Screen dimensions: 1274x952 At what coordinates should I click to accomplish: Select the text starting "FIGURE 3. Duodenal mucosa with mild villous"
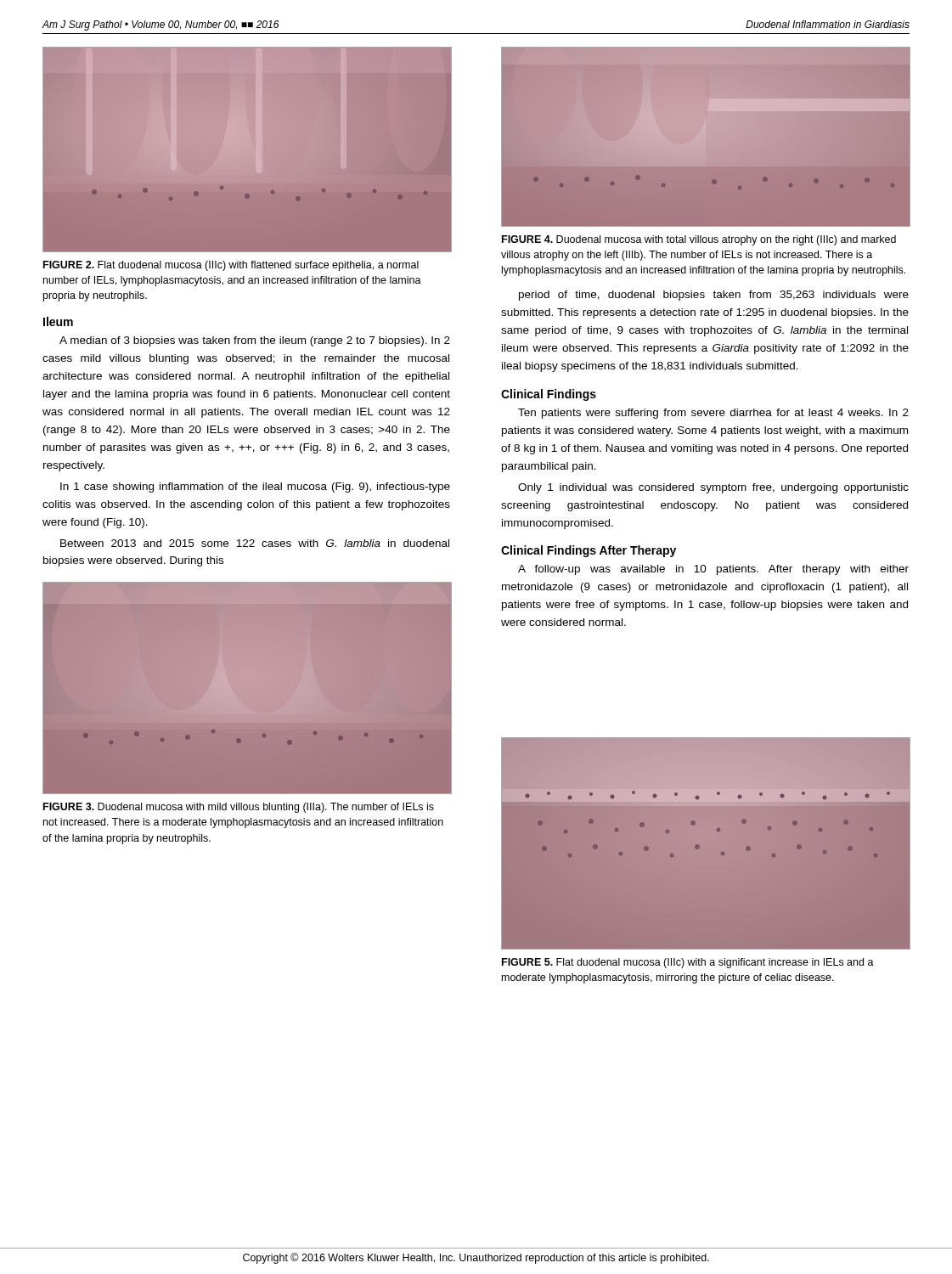click(x=243, y=823)
